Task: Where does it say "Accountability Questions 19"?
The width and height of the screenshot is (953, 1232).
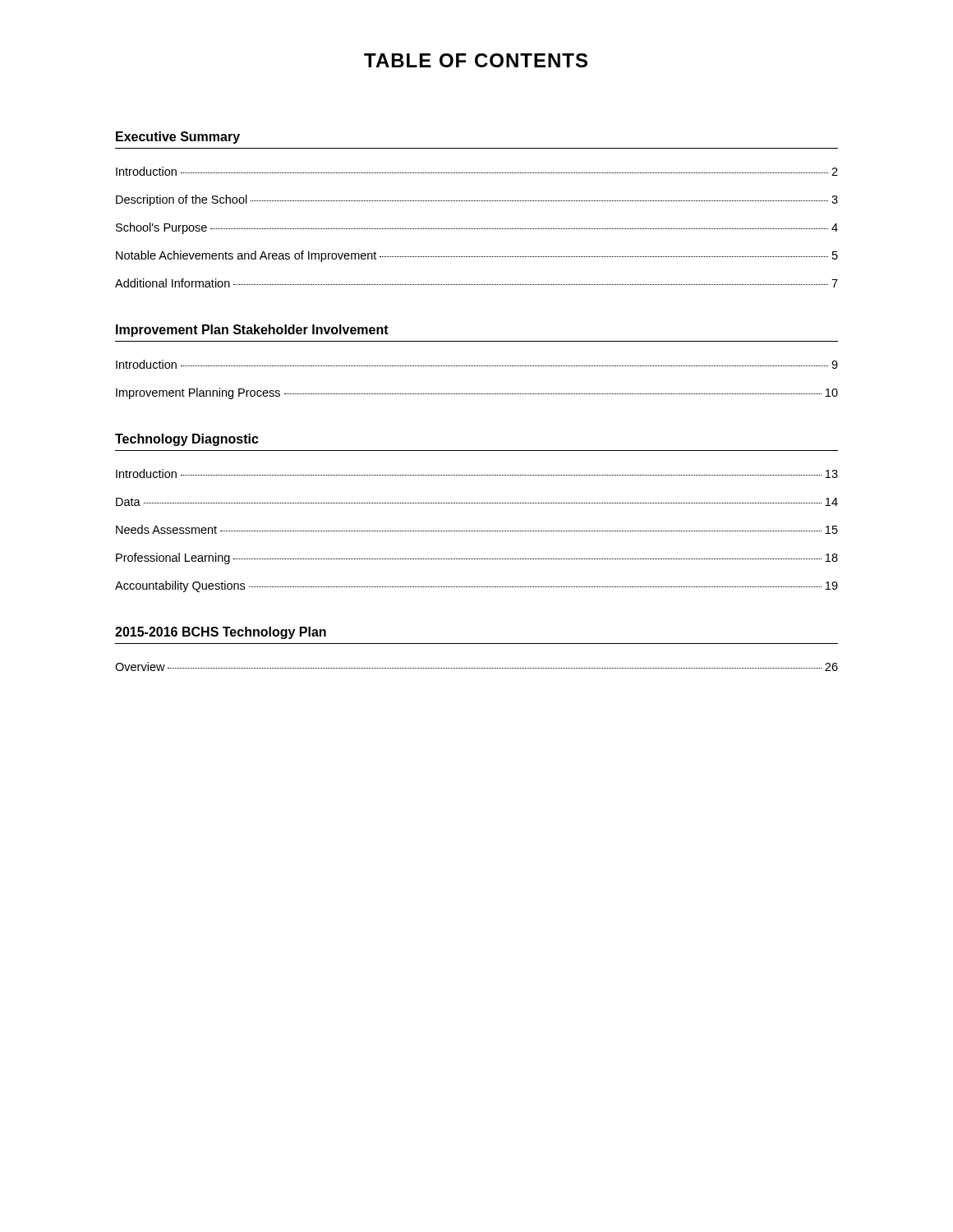Action: [476, 586]
